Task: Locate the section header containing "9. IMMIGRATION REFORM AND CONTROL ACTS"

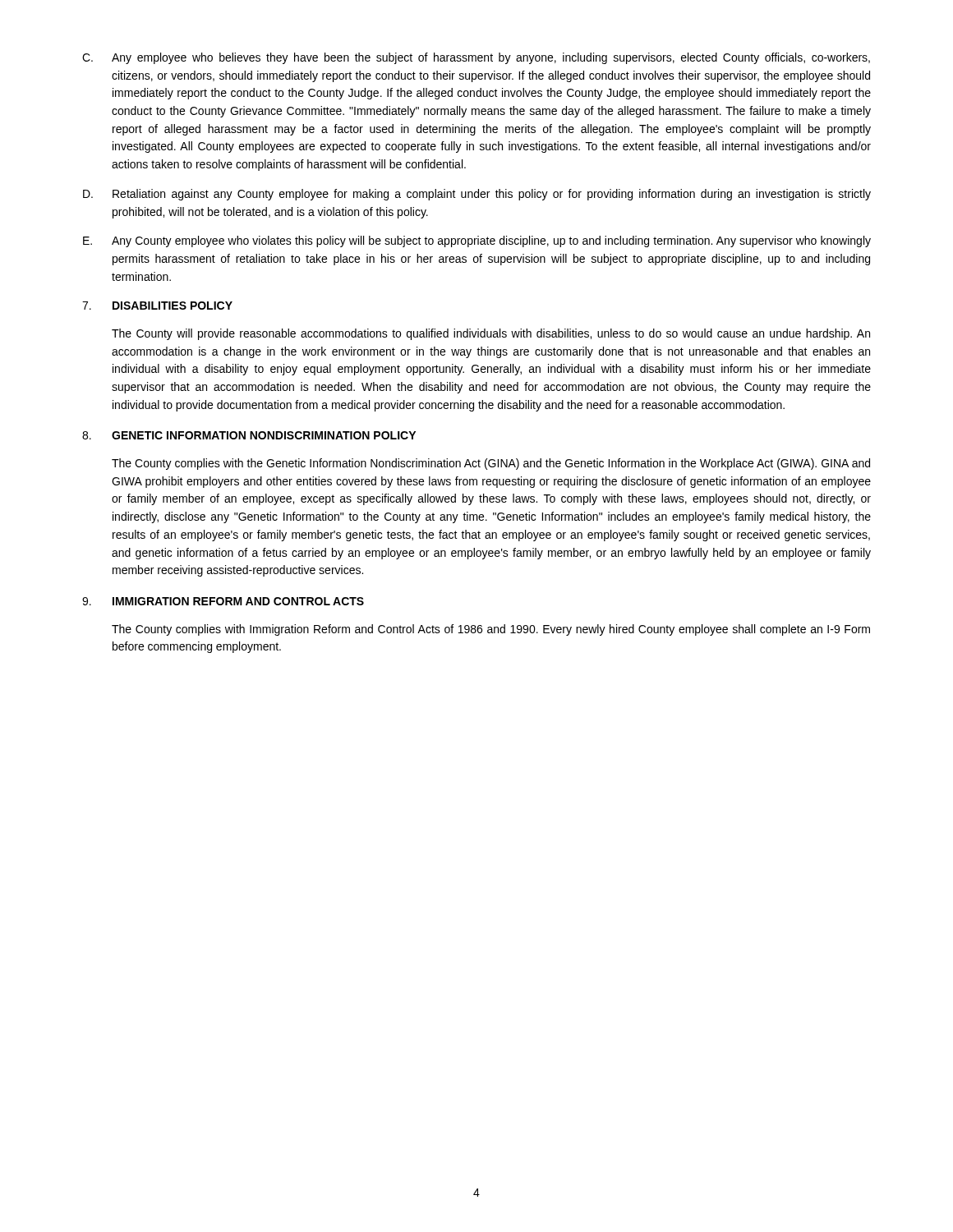Action: coord(223,601)
